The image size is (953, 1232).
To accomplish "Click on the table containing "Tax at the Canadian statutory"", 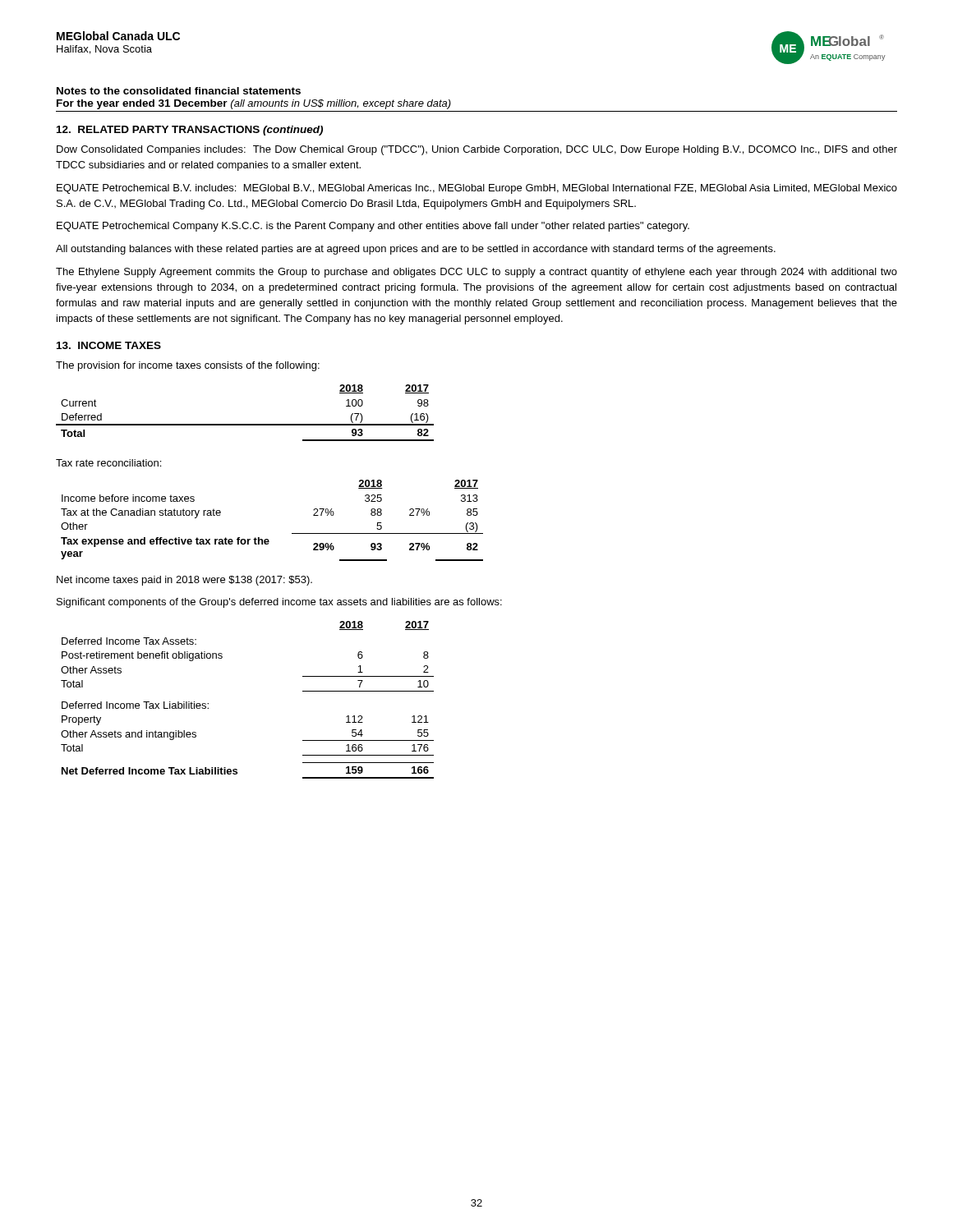I will [x=476, y=519].
